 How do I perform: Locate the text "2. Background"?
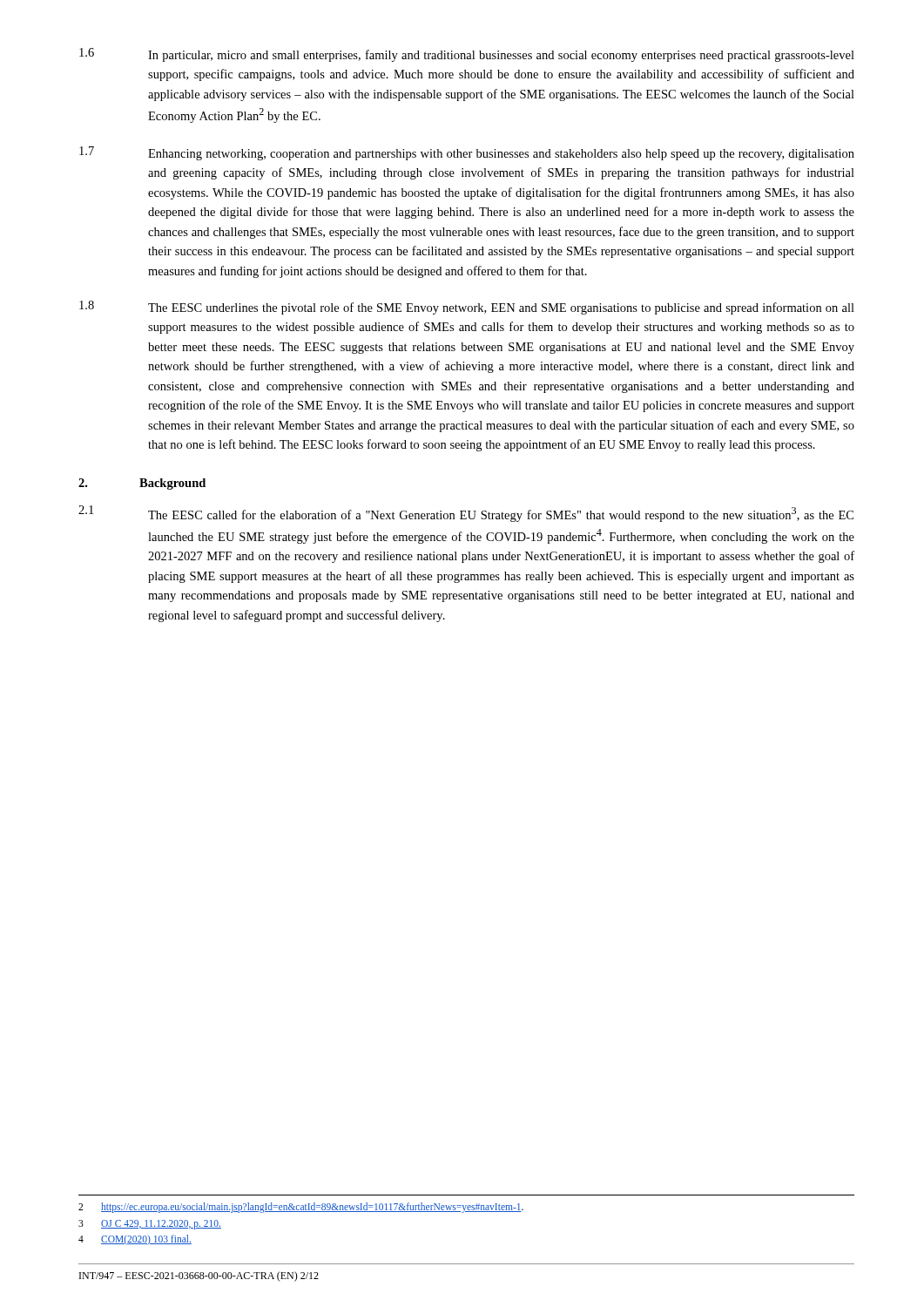tap(142, 483)
